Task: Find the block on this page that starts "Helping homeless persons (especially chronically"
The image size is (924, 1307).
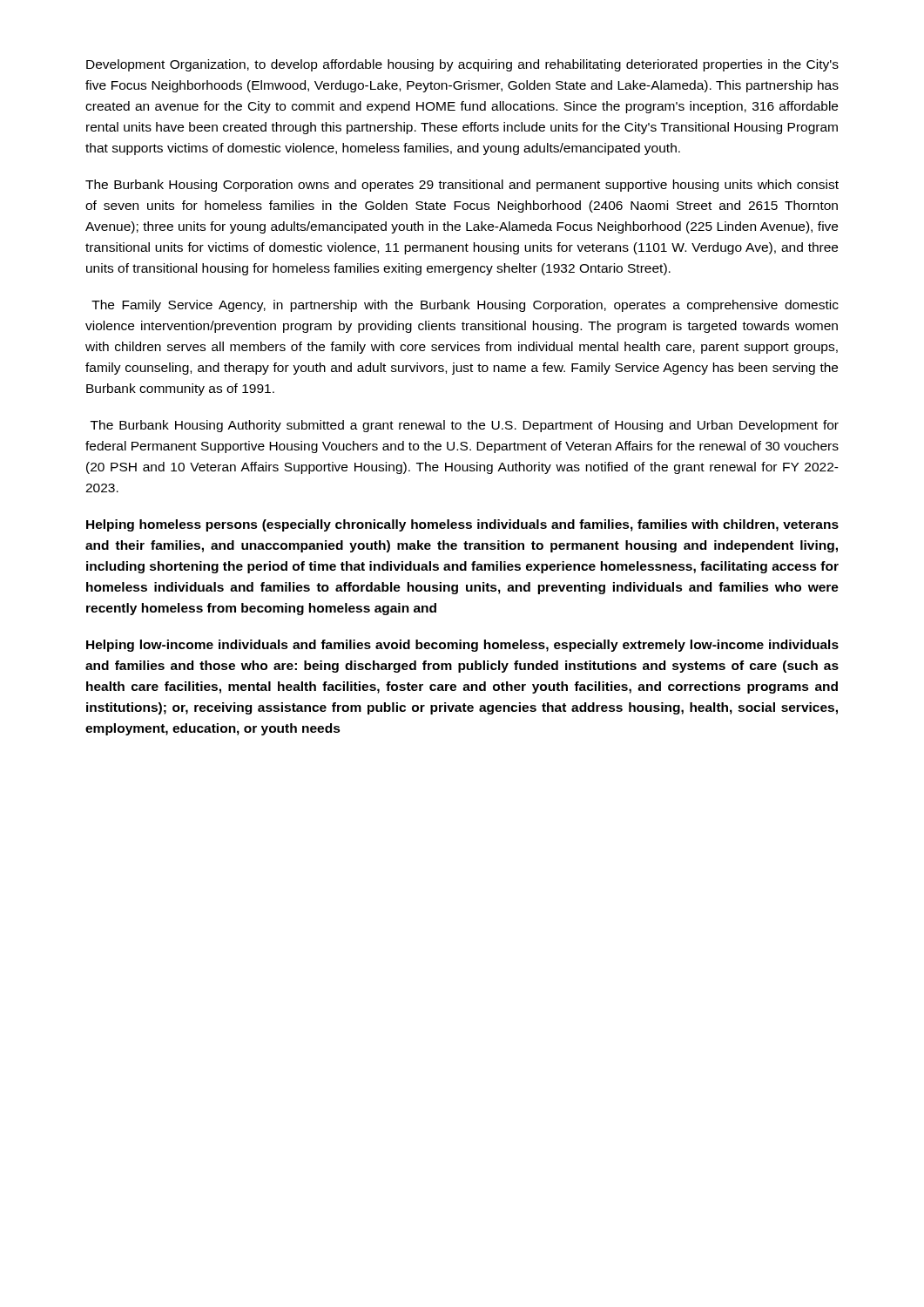Action: (462, 566)
